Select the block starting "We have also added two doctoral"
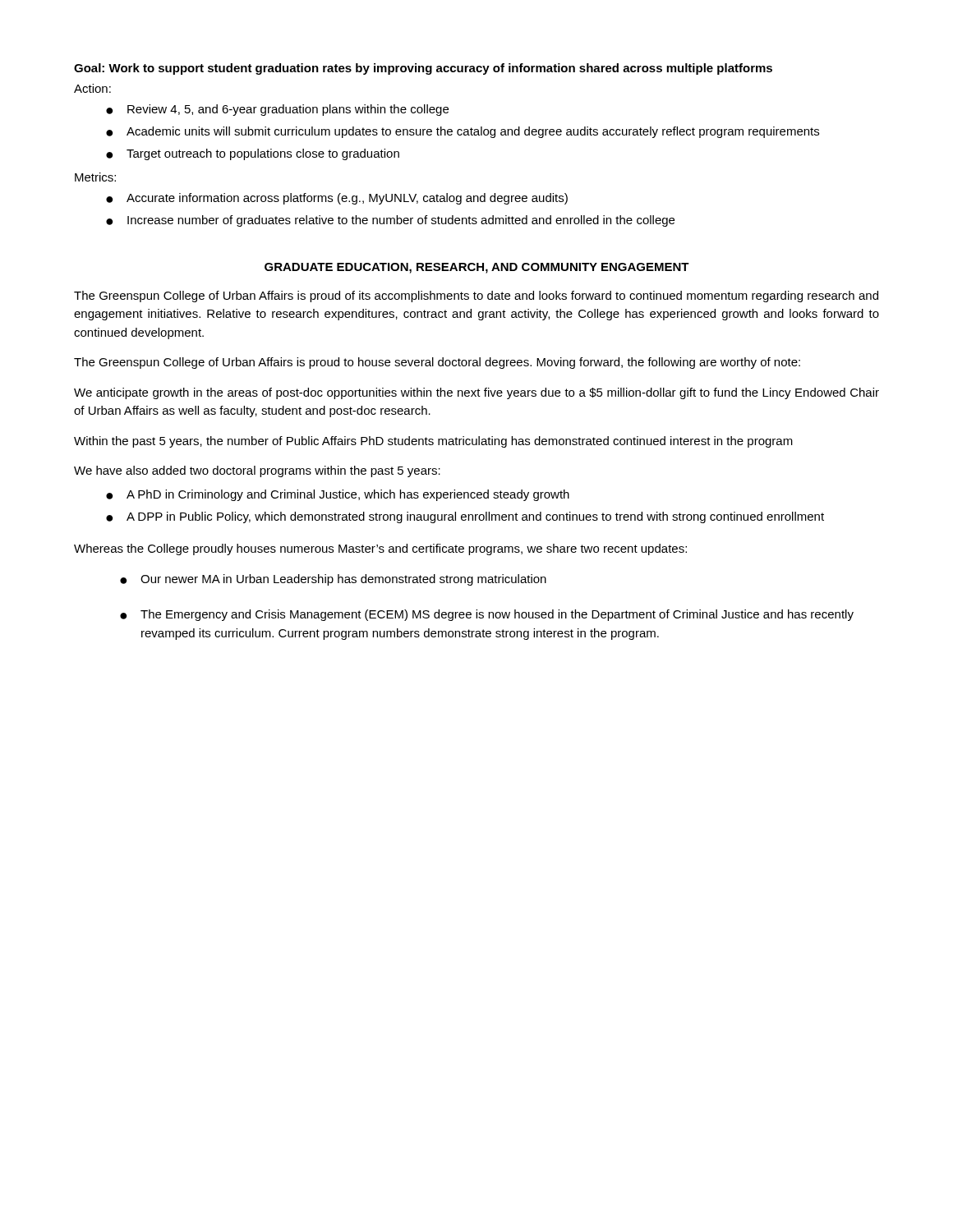Image resolution: width=953 pixels, height=1232 pixels. pos(257,471)
